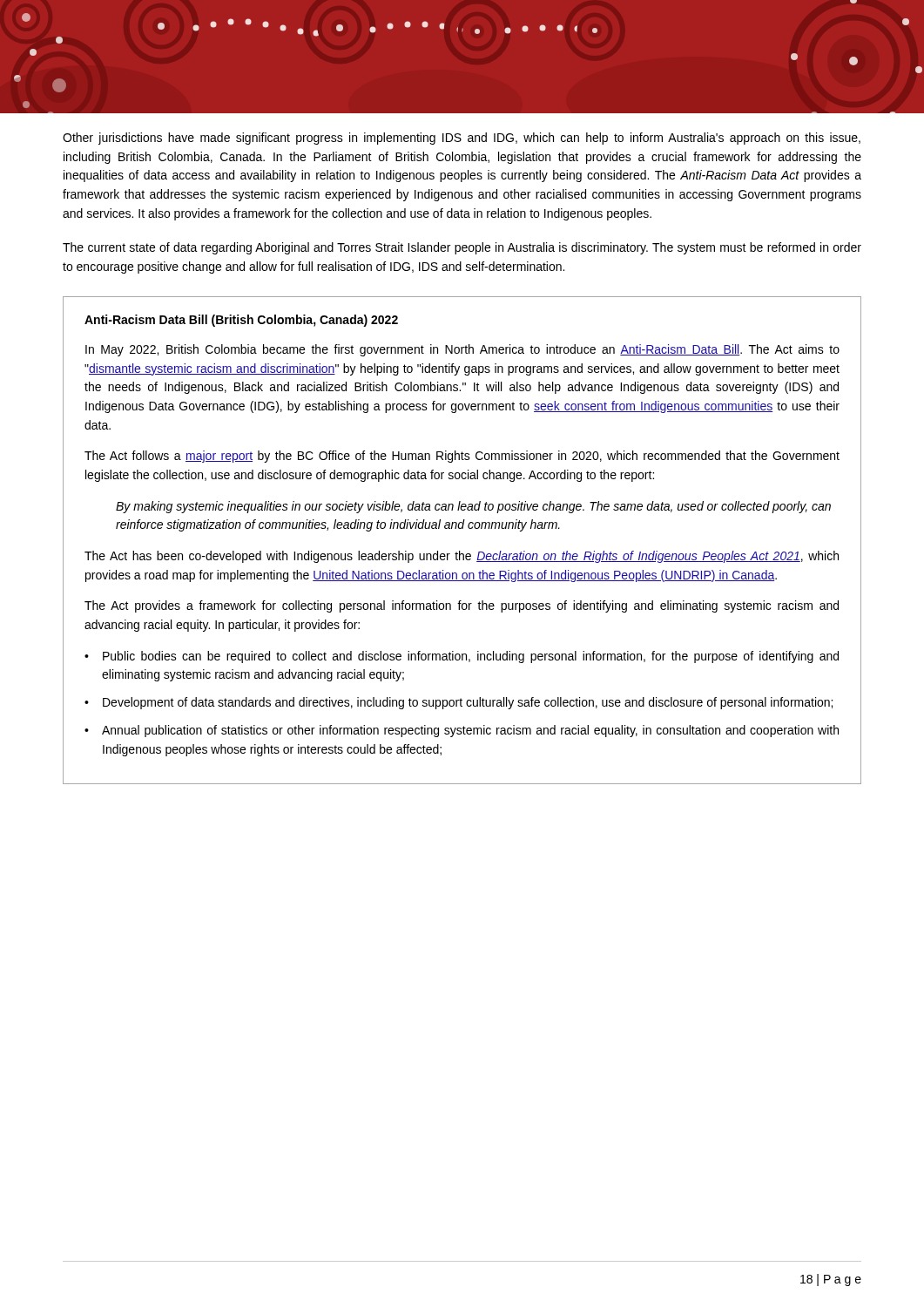Viewport: 924px width, 1307px height.
Task: Click on the illustration
Action: (462, 57)
